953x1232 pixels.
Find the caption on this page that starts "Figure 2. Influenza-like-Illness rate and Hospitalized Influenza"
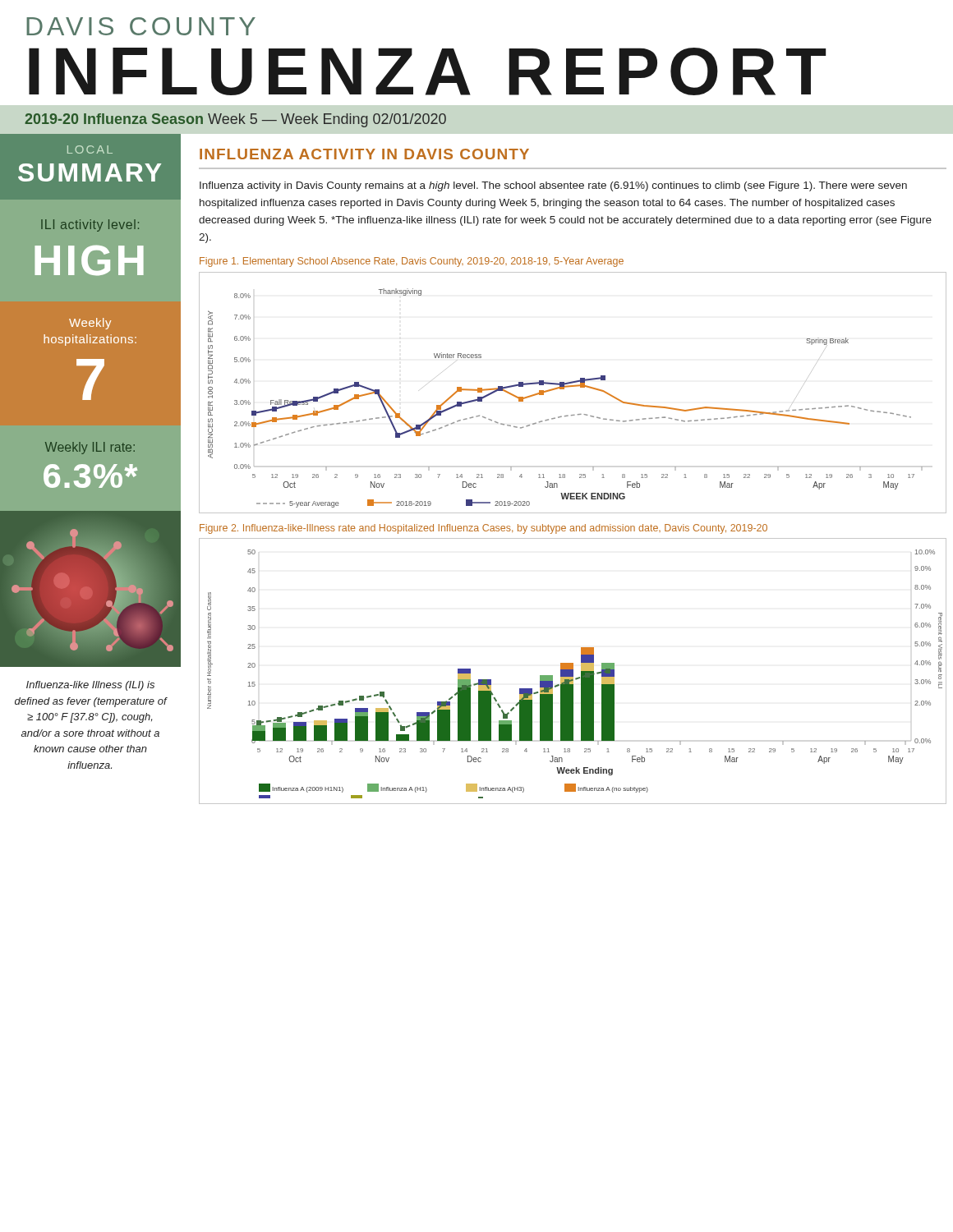483,528
